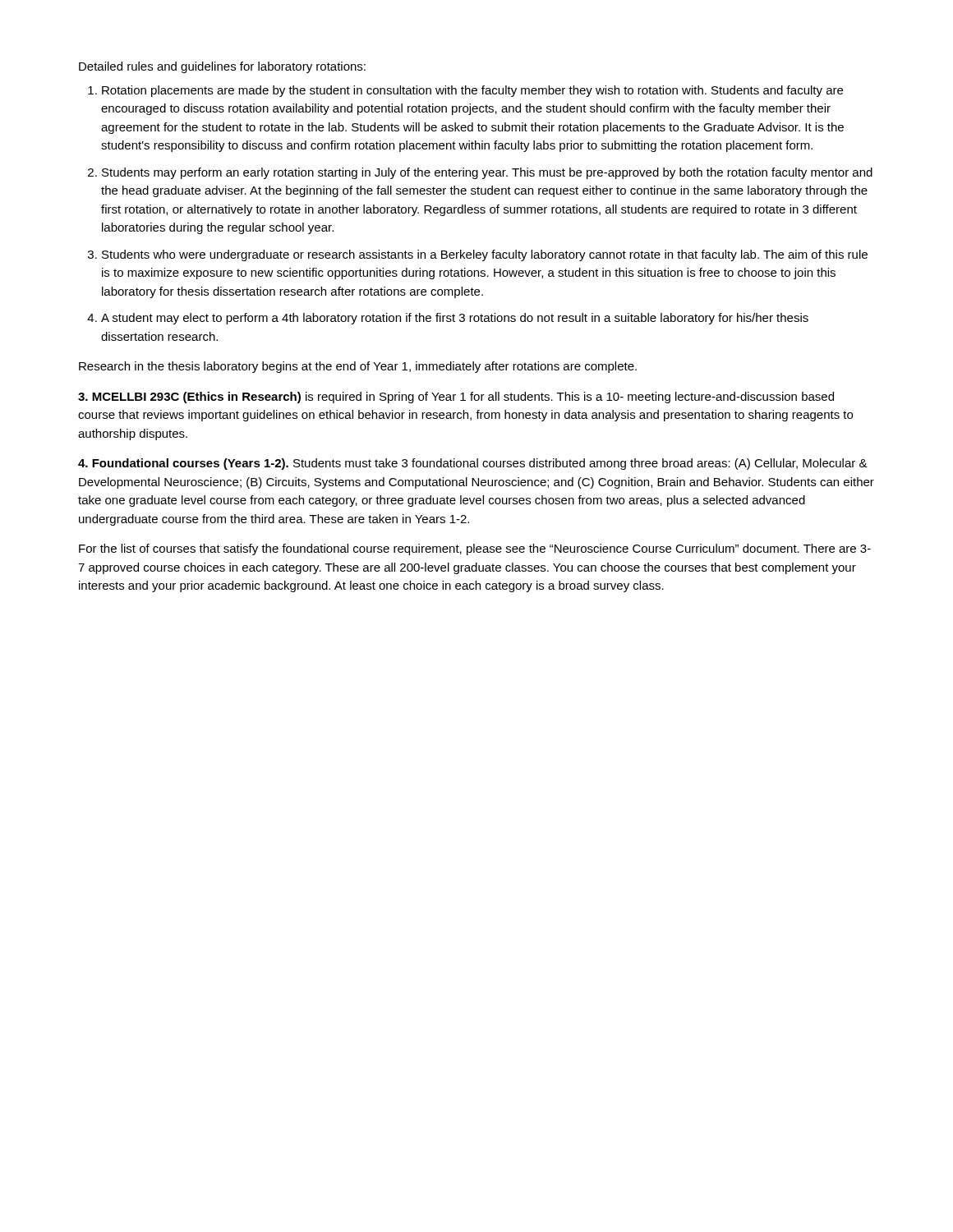This screenshot has height=1232, width=953.
Task: Find the text block that reads "Detailed rules and guidelines for laboratory"
Action: click(x=222, y=66)
